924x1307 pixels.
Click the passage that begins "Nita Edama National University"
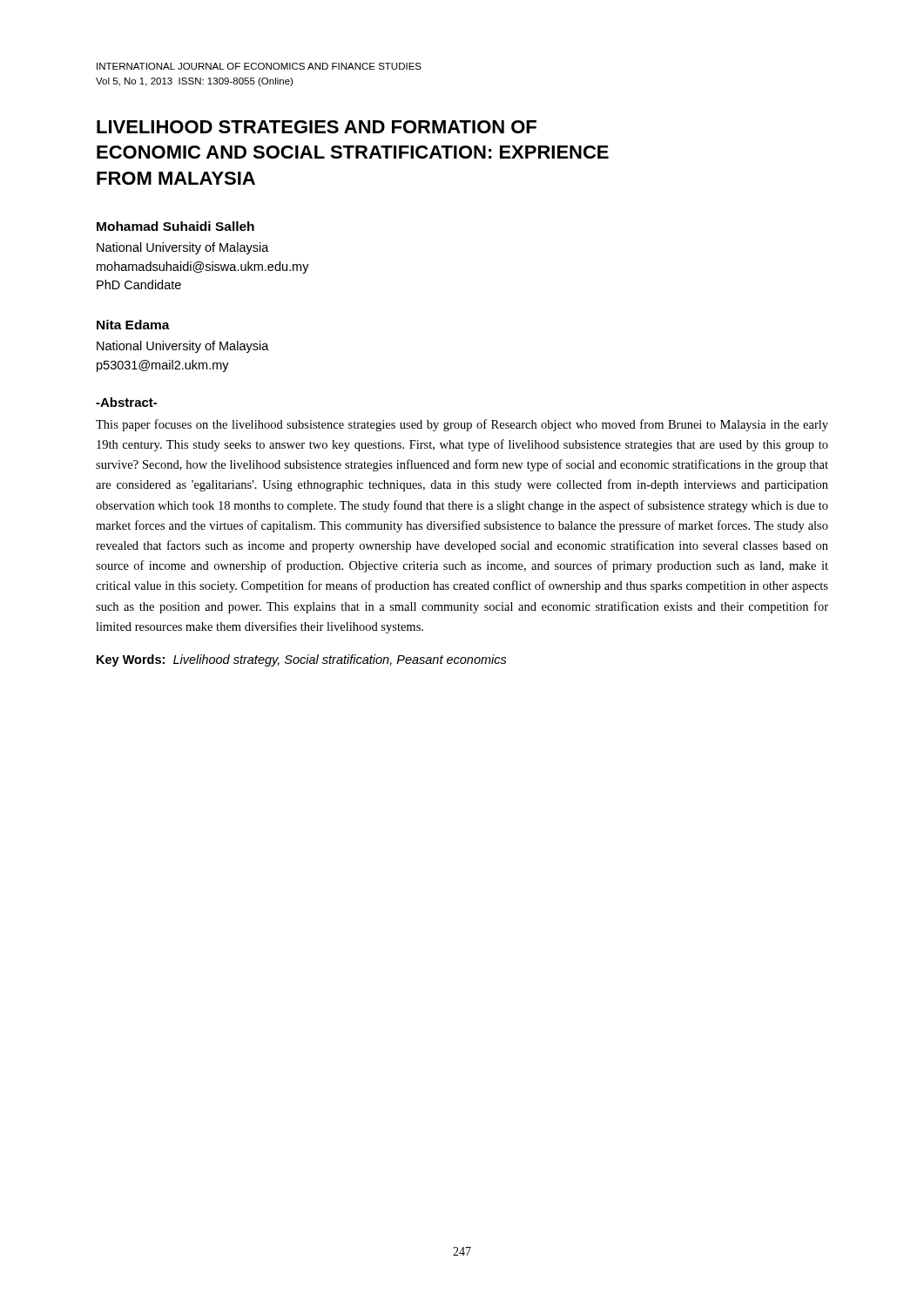(133, 325)
